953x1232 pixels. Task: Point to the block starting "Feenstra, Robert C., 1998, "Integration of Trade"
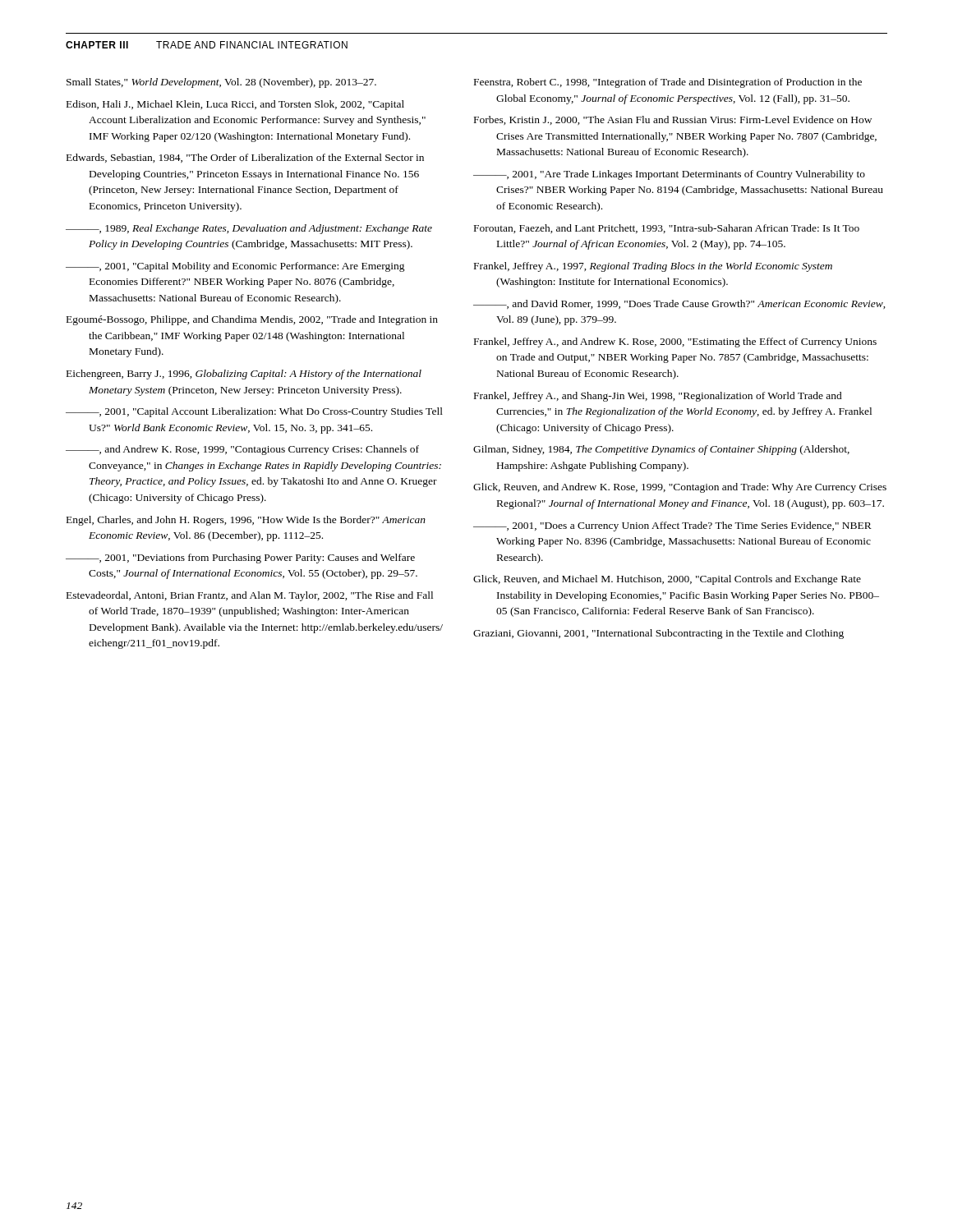668,90
